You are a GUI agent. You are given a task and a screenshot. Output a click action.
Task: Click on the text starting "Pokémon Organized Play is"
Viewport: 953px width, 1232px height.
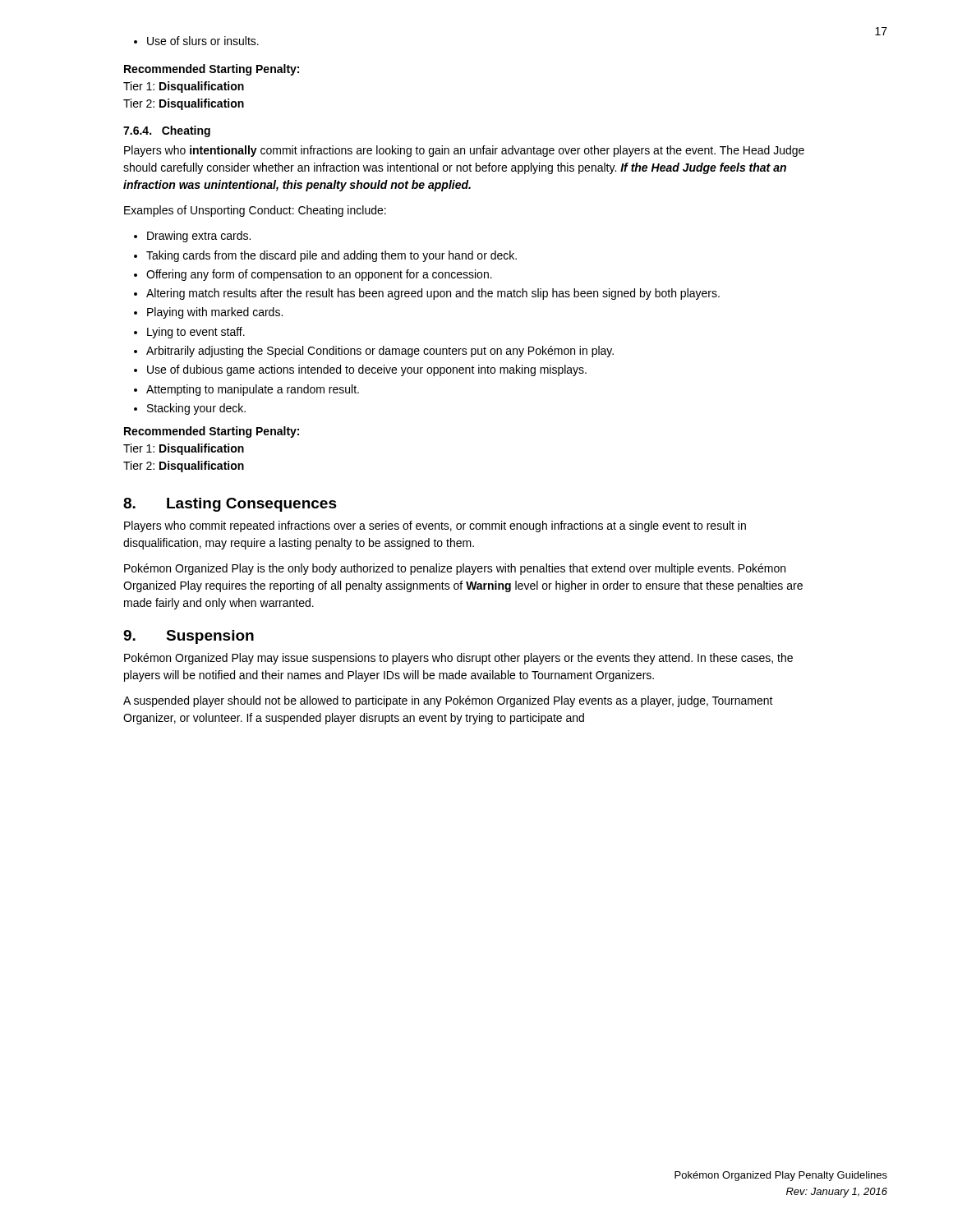(x=468, y=586)
